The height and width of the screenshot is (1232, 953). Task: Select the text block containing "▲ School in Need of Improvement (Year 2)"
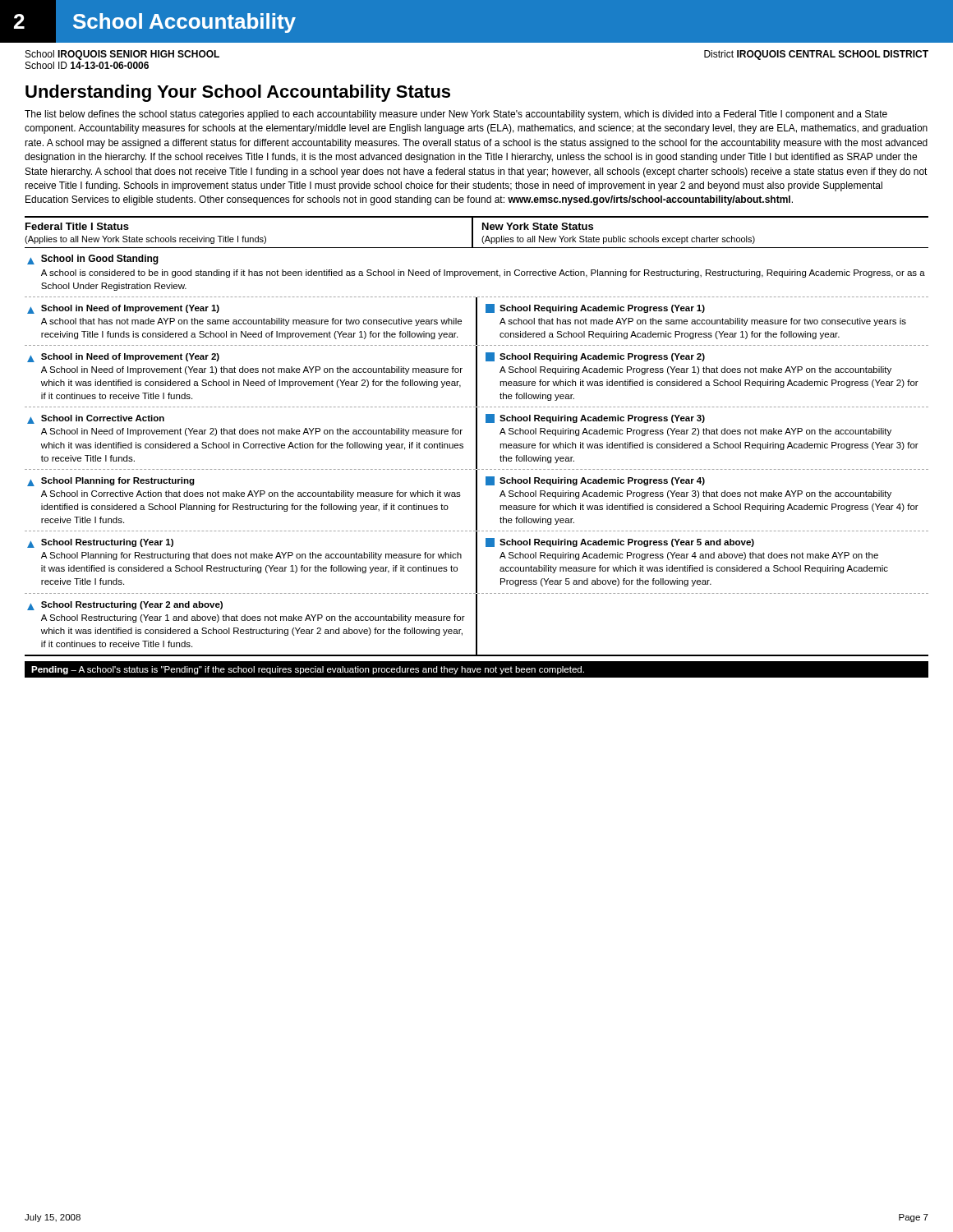coord(246,376)
